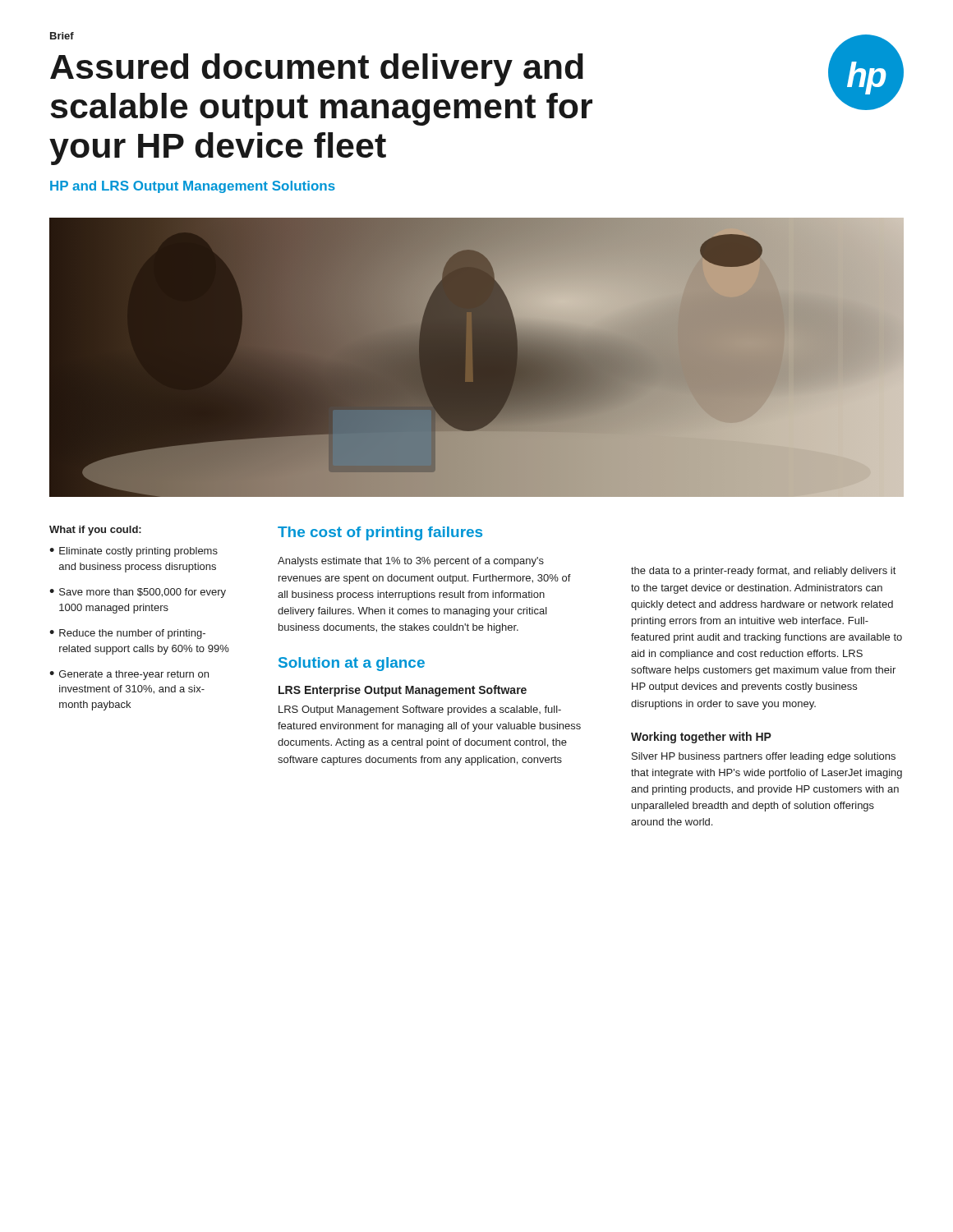953x1232 pixels.
Task: Point to the region starting "Working together with HP"
Action: pyautogui.click(x=701, y=737)
